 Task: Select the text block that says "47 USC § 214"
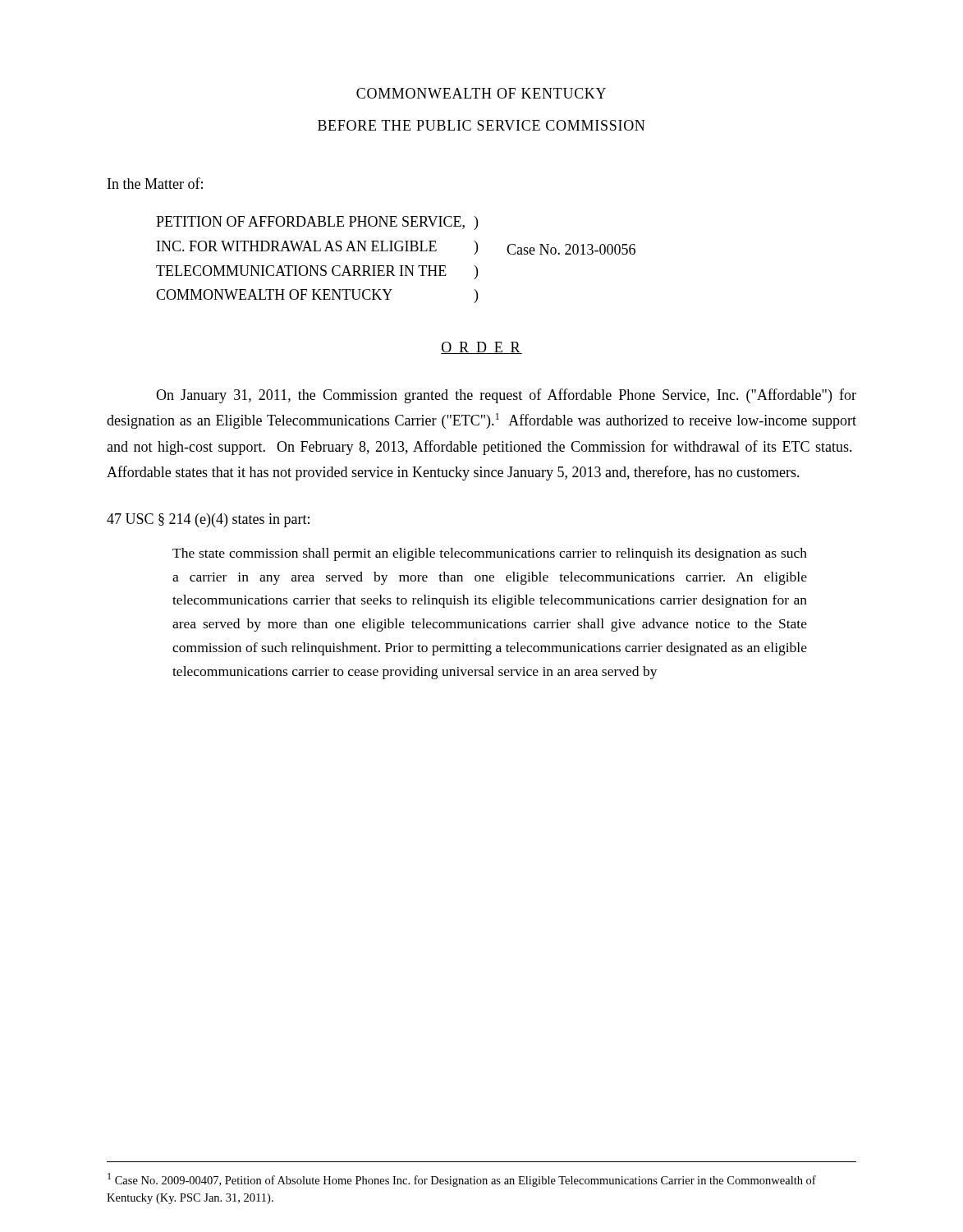click(x=209, y=519)
